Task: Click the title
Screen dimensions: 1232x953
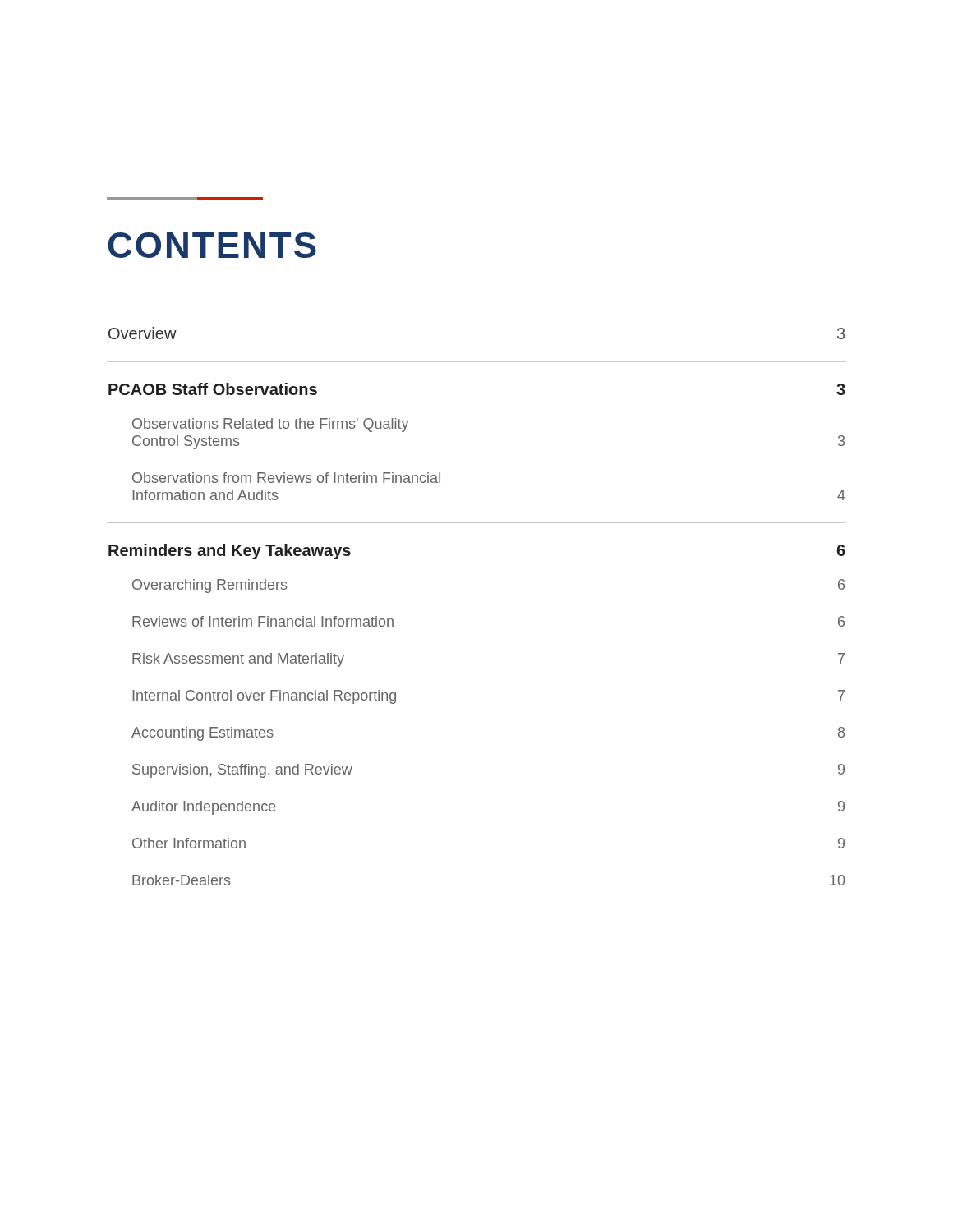Action: coord(213,245)
